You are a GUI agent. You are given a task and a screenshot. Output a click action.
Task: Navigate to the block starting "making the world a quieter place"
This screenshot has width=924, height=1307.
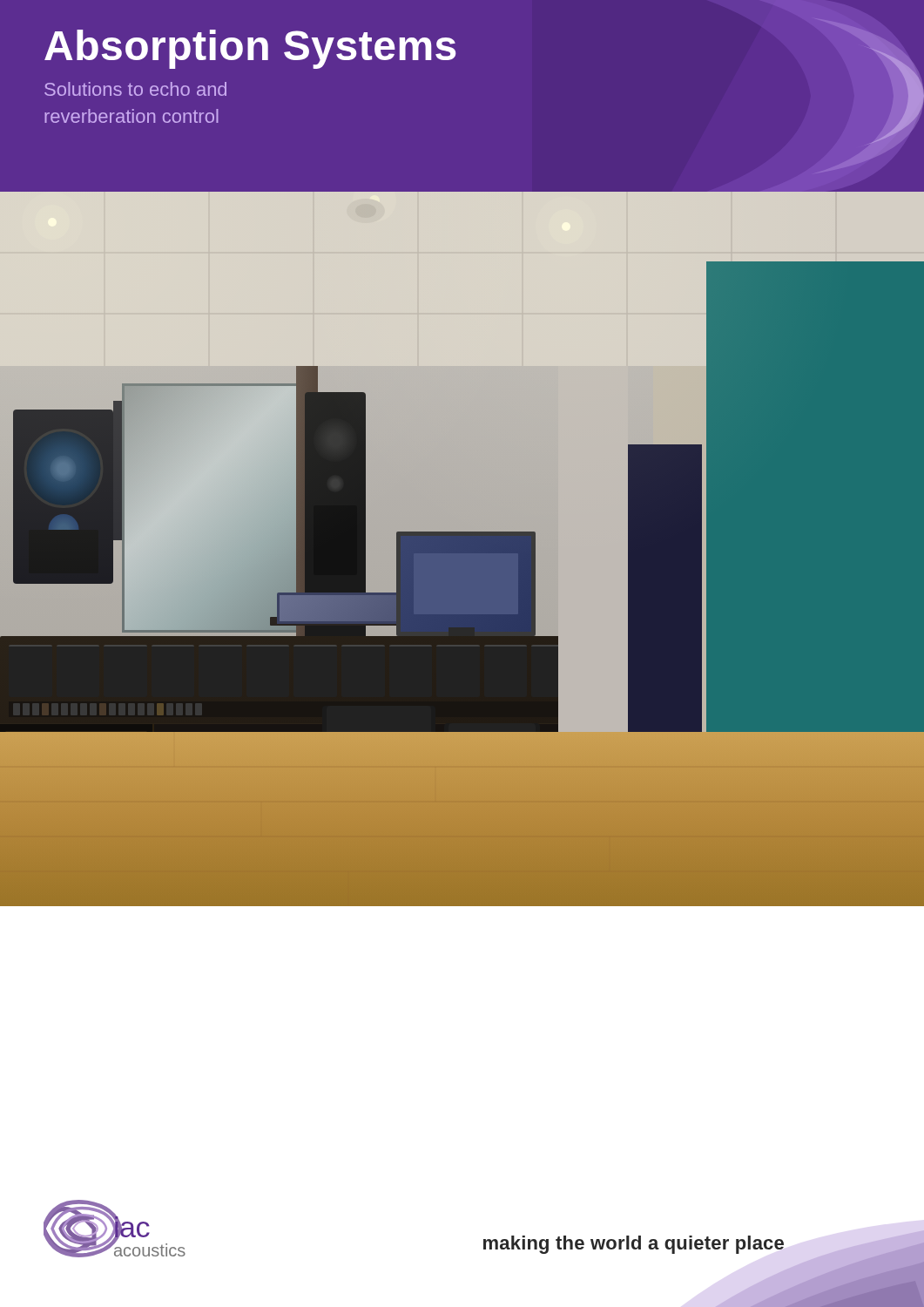coord(703,1237)
